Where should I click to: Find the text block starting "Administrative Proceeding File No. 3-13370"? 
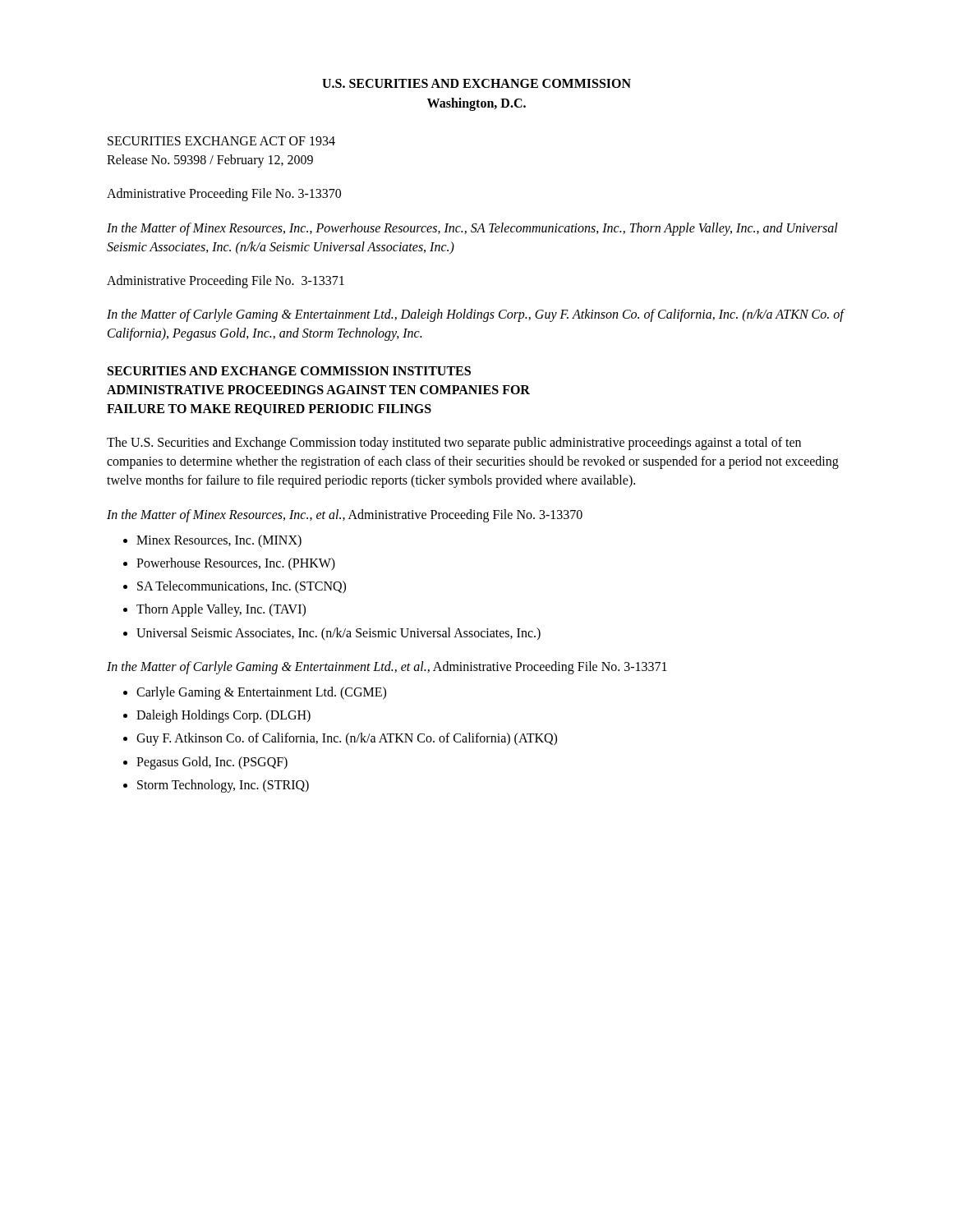pos(224,195)
